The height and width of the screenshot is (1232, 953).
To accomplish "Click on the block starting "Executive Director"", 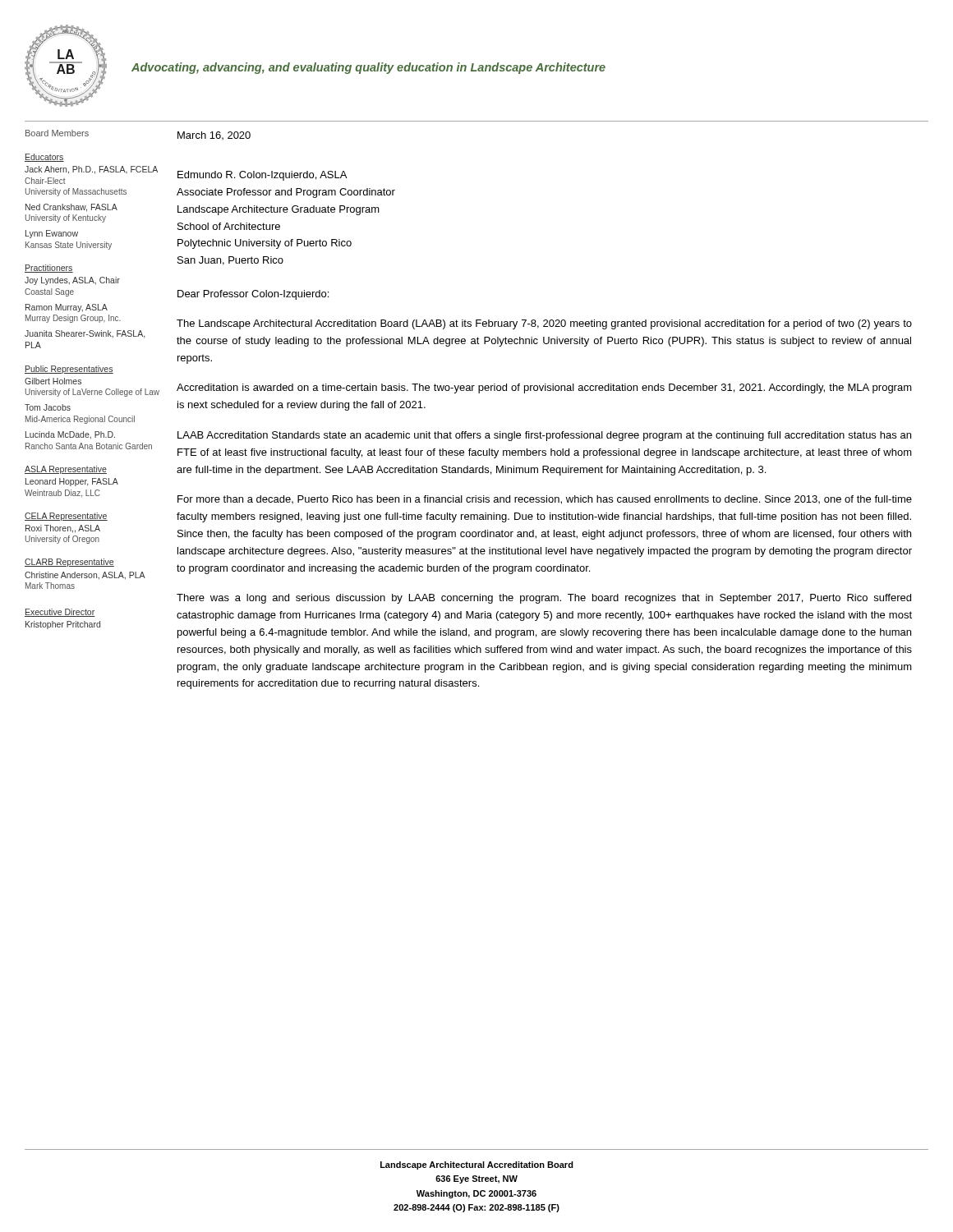I will pos(60,612).
